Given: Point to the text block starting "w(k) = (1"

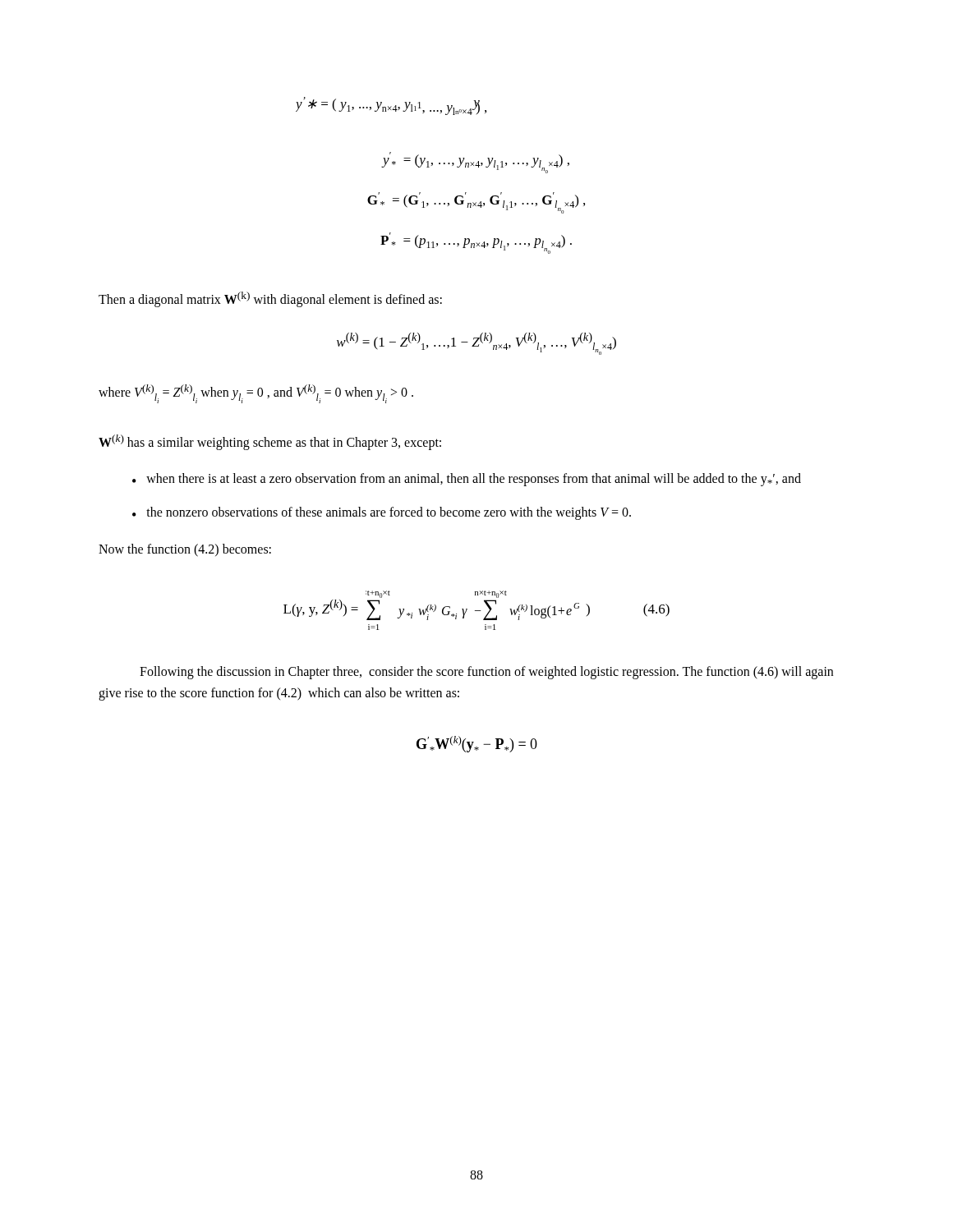Looking at the screenshot, I should [x=476, y=343].
